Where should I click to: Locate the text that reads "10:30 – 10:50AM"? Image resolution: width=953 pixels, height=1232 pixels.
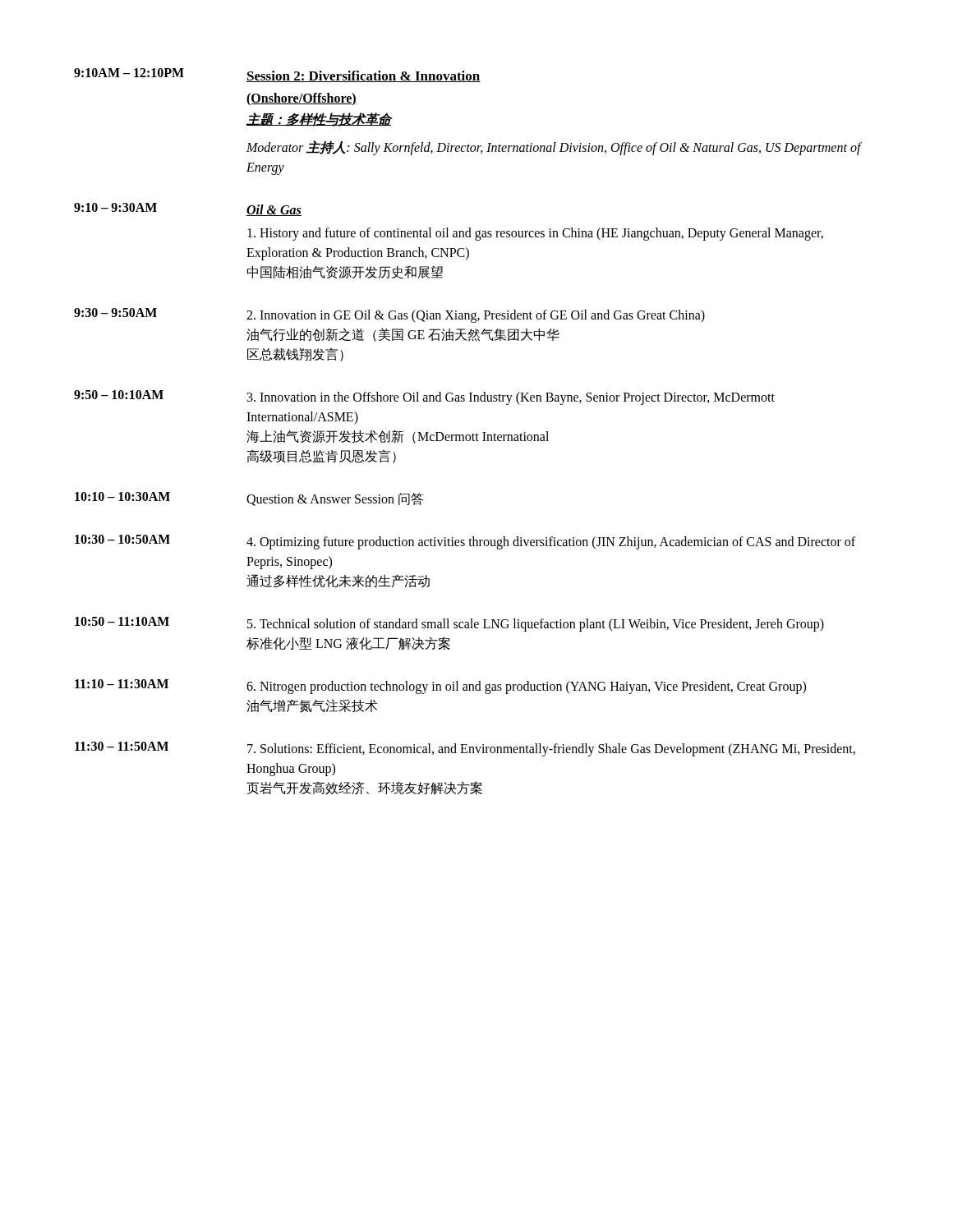click(x=122, y=539)
